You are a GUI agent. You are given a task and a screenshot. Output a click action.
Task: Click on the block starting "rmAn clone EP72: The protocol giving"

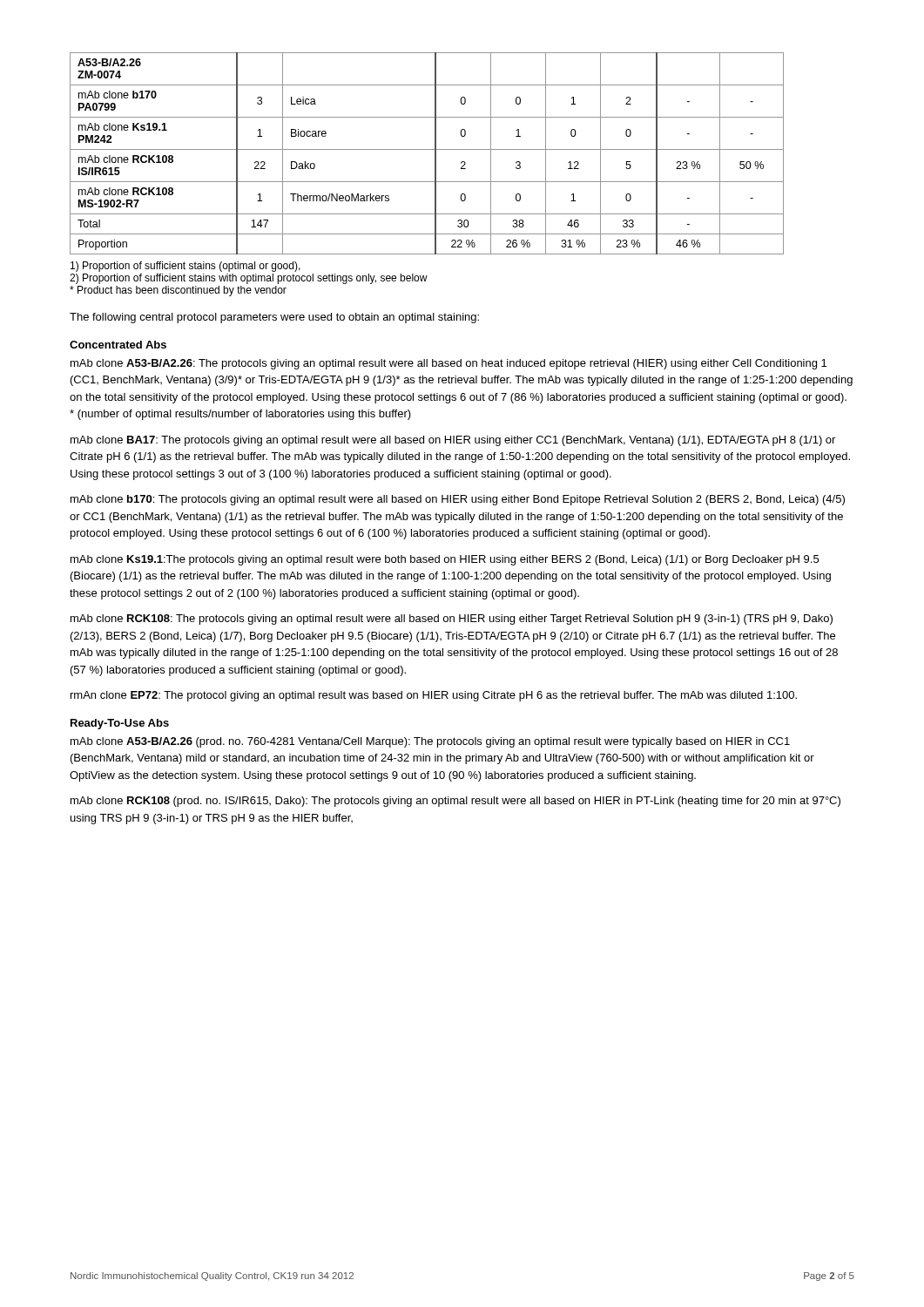click(x=434, y=695)
